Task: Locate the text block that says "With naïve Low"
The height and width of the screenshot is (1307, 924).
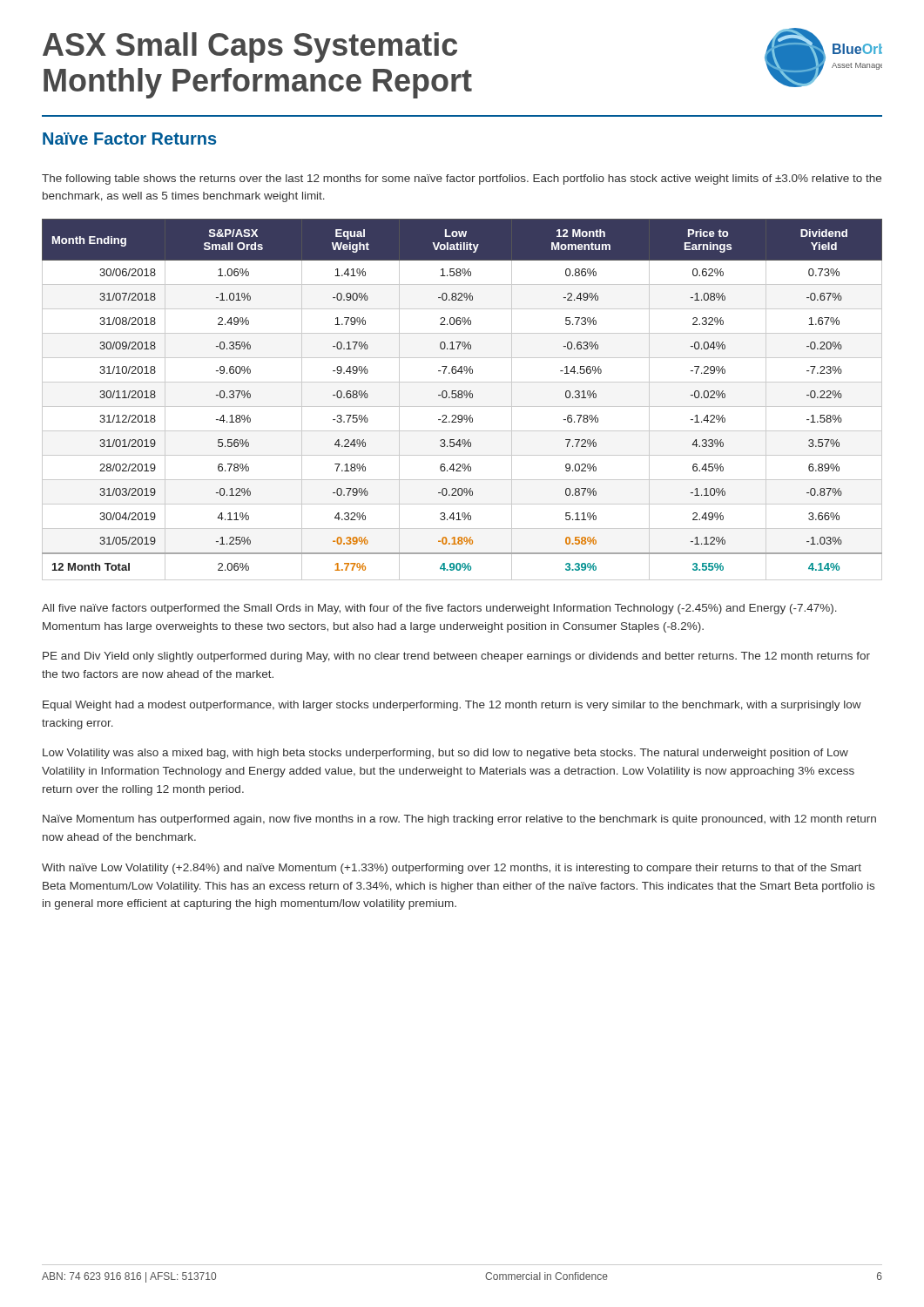Action: click(x=462, y=886)
